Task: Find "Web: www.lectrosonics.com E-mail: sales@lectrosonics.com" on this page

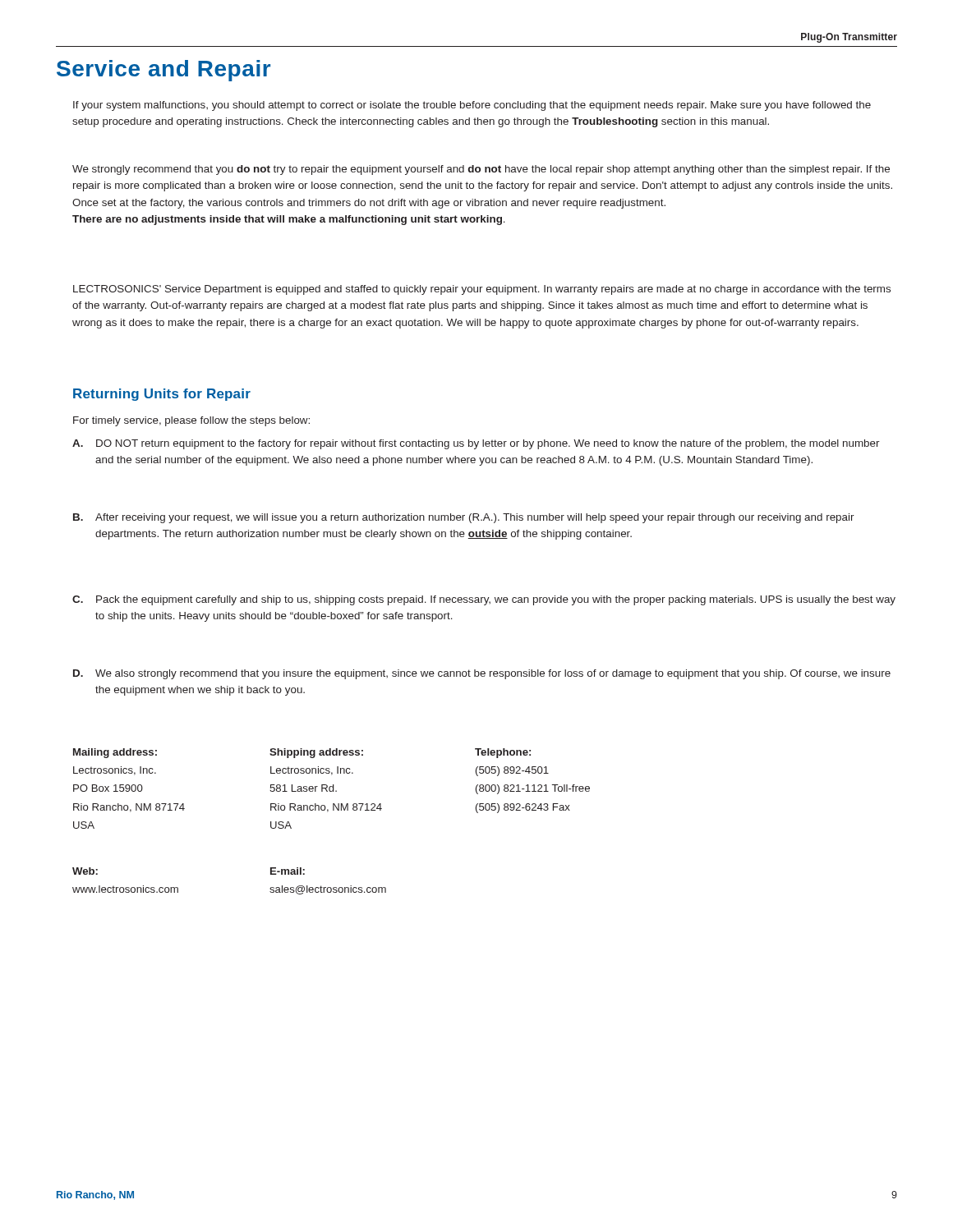Action: pyautogui.click(x=80, y=871)
